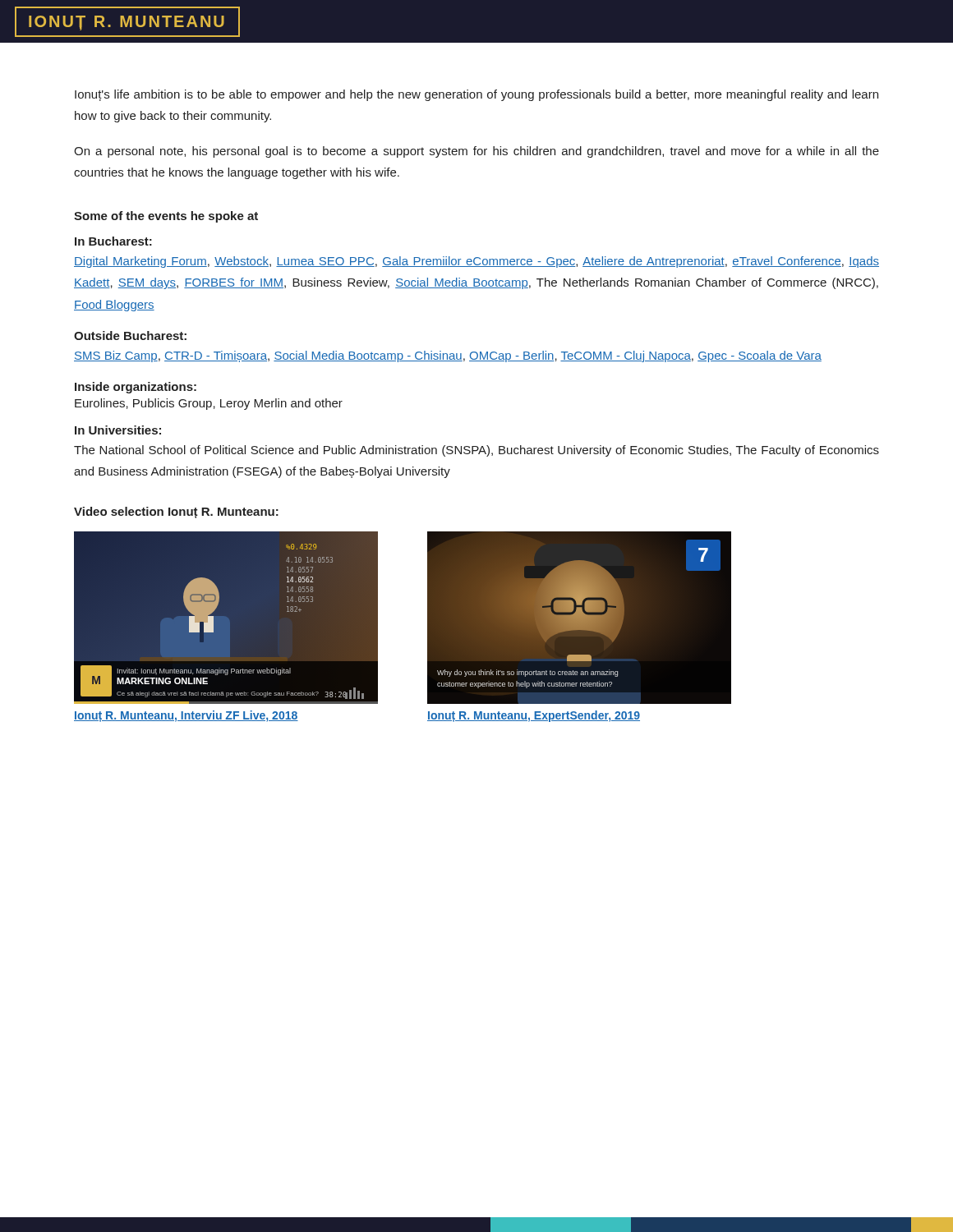Locate the section header containing "Inside organizations:"
The width and height of the screenshot is (953, 1232).
click(x=136, y=386)
